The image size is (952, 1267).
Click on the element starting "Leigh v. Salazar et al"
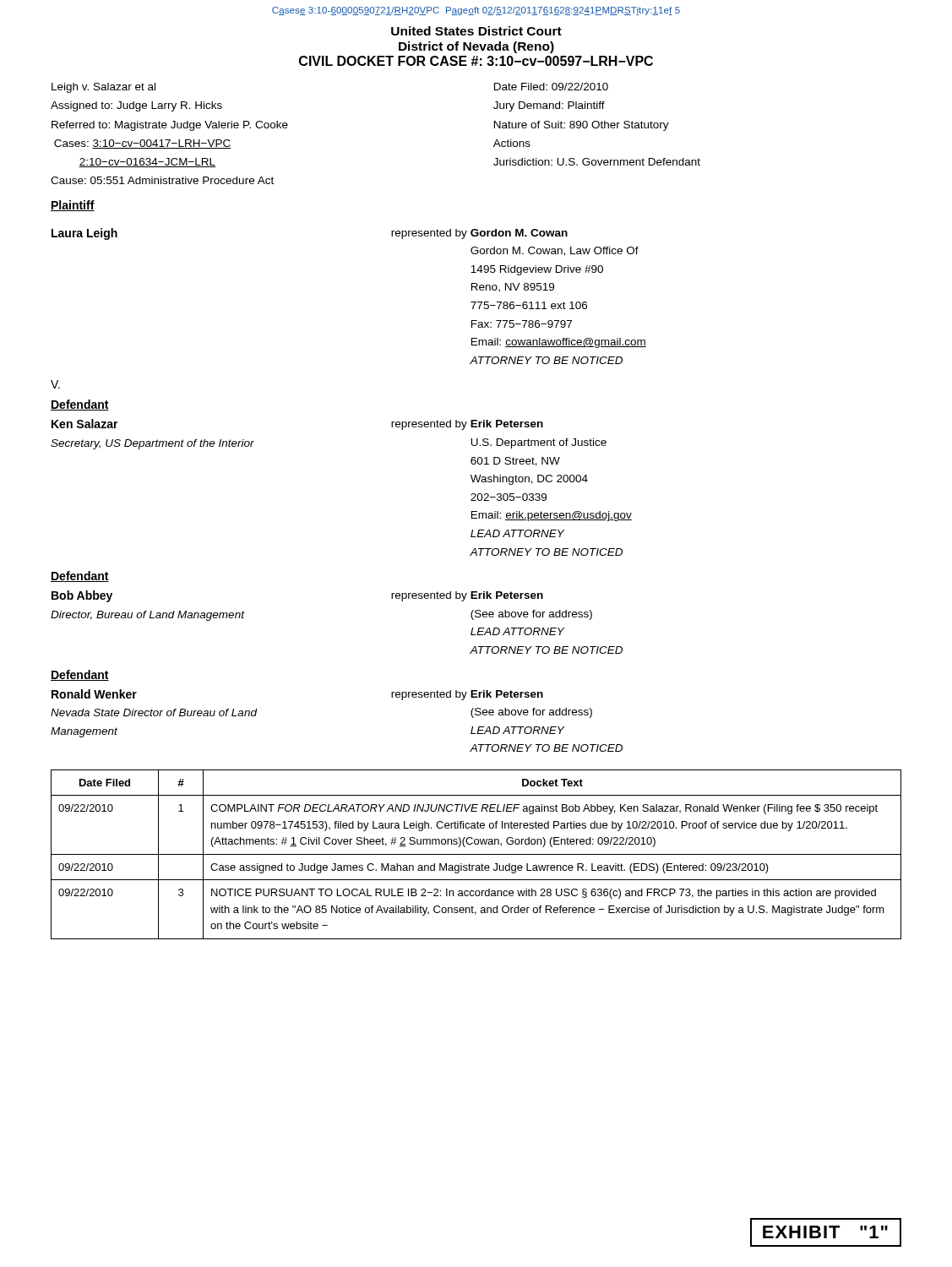(x=102, y=87)
